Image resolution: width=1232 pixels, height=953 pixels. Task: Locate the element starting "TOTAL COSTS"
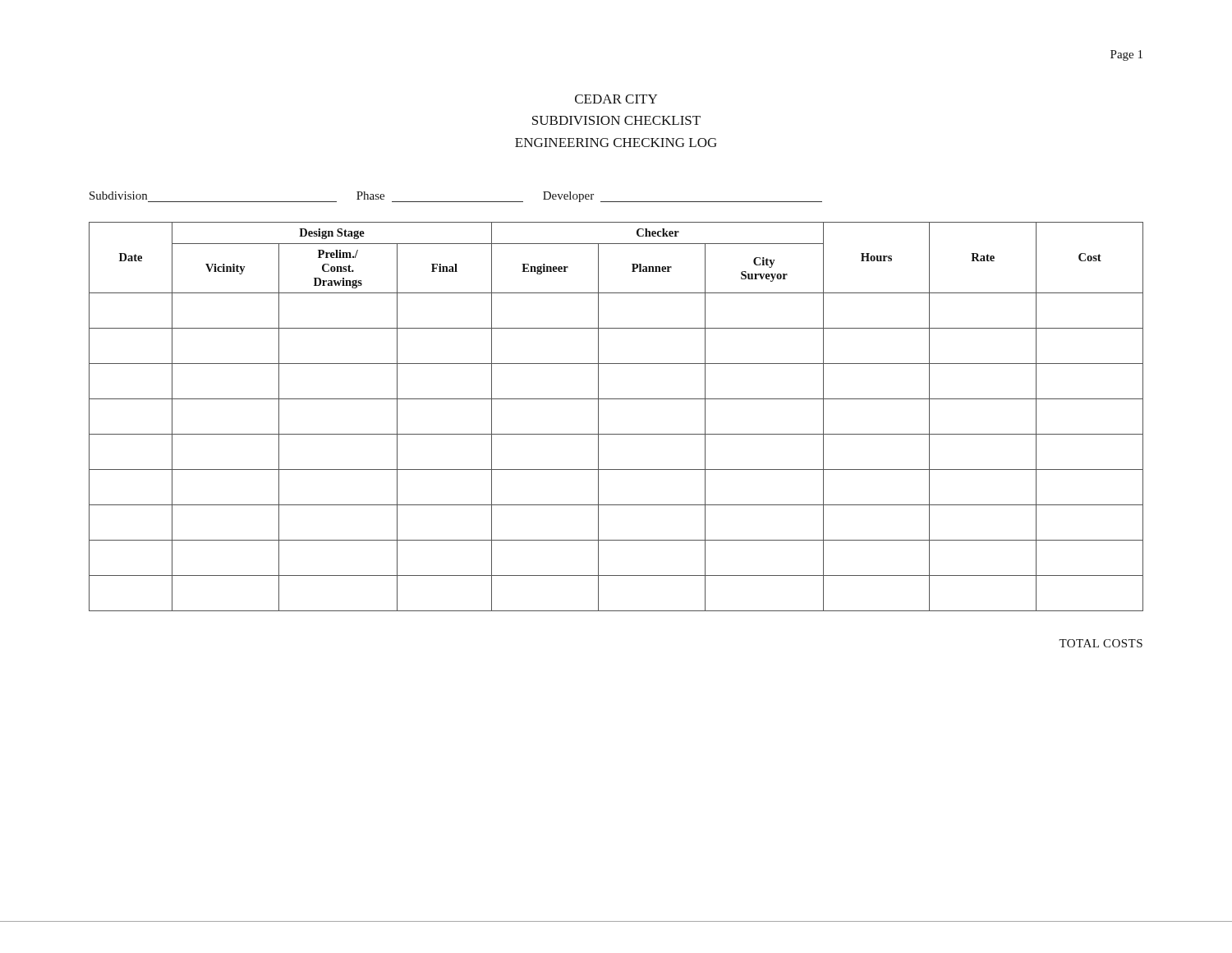click(x=1101, y=643)
